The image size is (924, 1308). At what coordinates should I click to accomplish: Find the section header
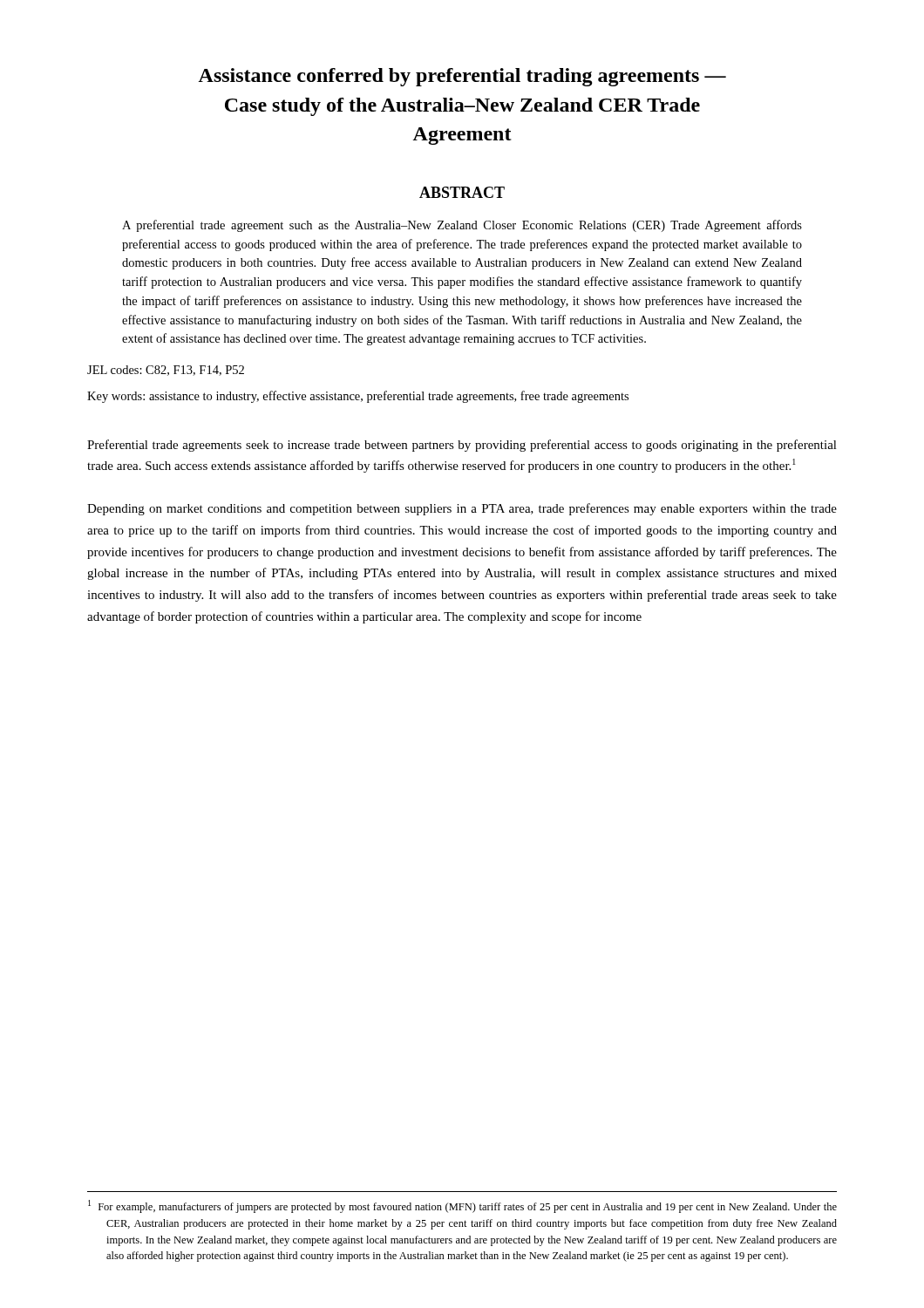coord(462,193)
